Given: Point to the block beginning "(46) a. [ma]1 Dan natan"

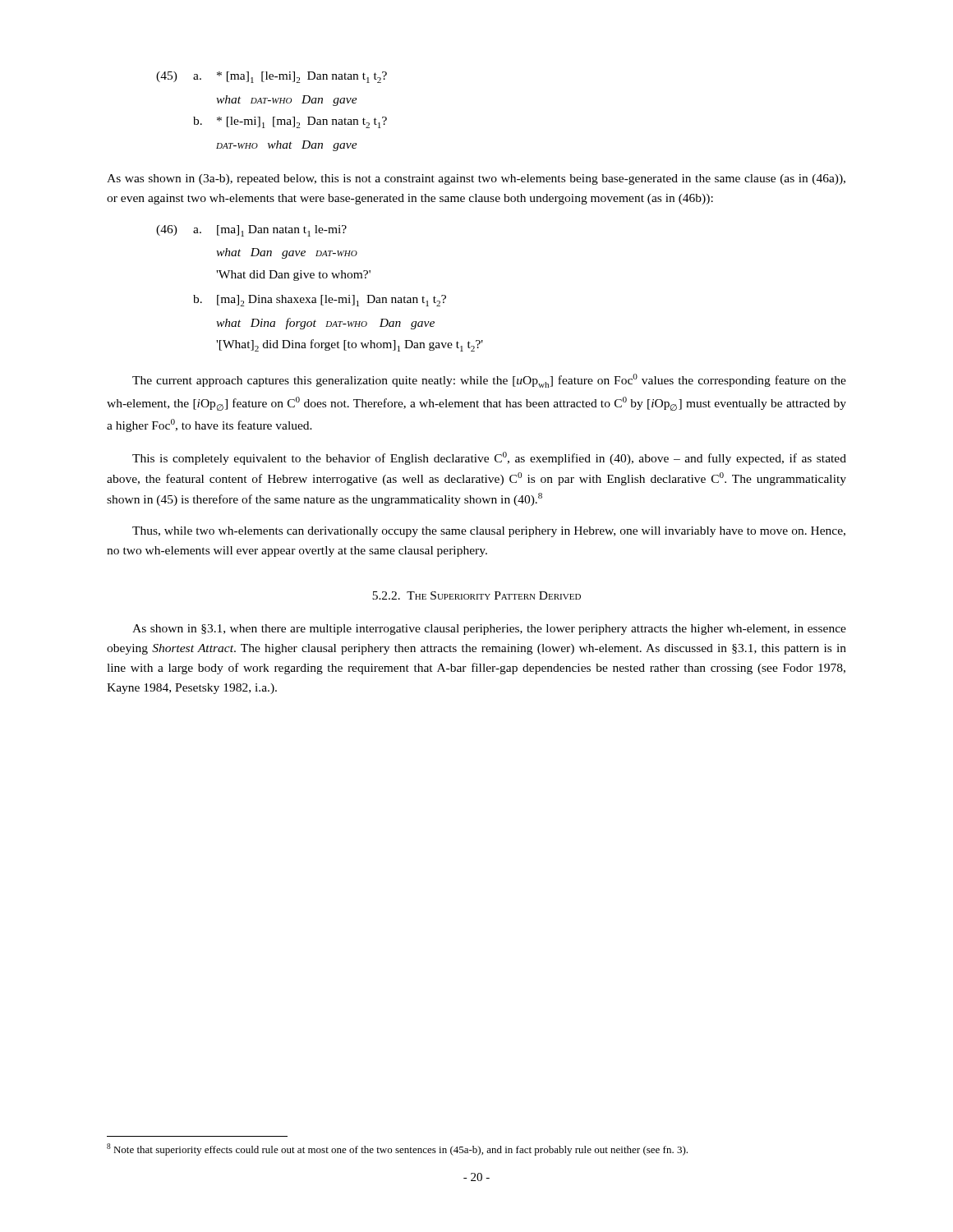Looking at the screenshot, I should [x=251, y=231].
